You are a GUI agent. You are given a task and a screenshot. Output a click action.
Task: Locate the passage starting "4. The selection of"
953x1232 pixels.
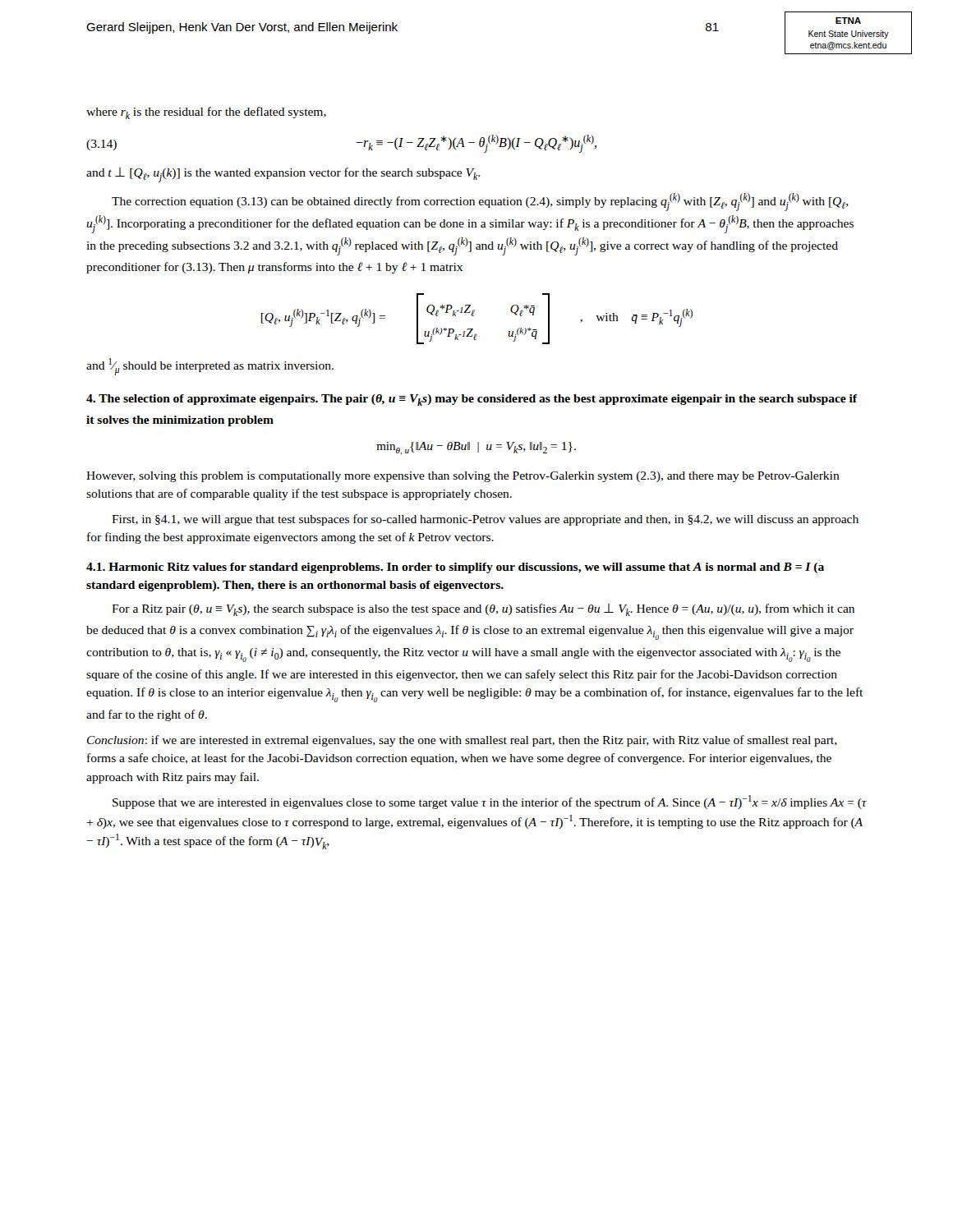[472, 408]
